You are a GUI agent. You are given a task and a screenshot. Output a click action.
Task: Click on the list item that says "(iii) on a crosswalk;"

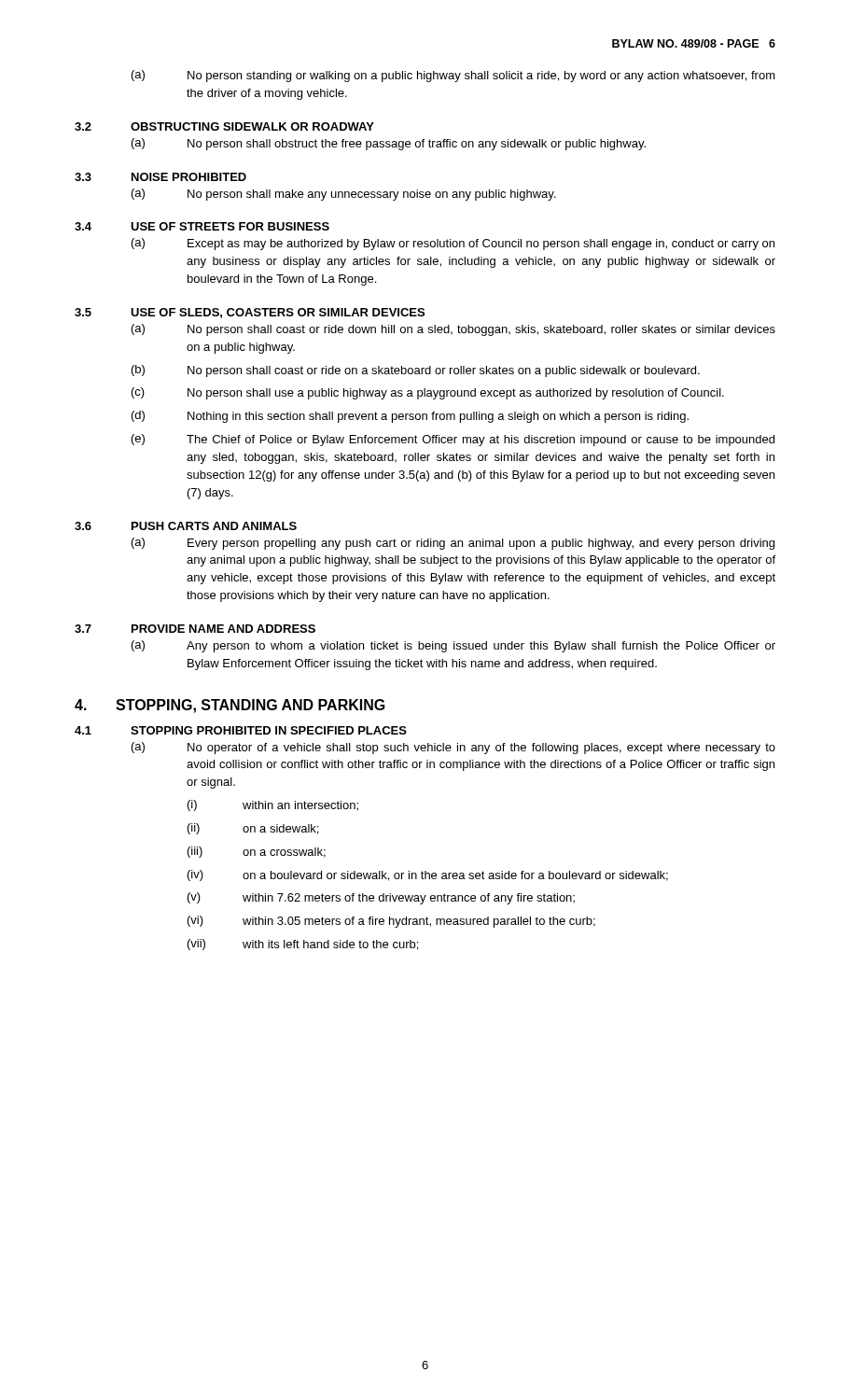[x=257, y=852]
